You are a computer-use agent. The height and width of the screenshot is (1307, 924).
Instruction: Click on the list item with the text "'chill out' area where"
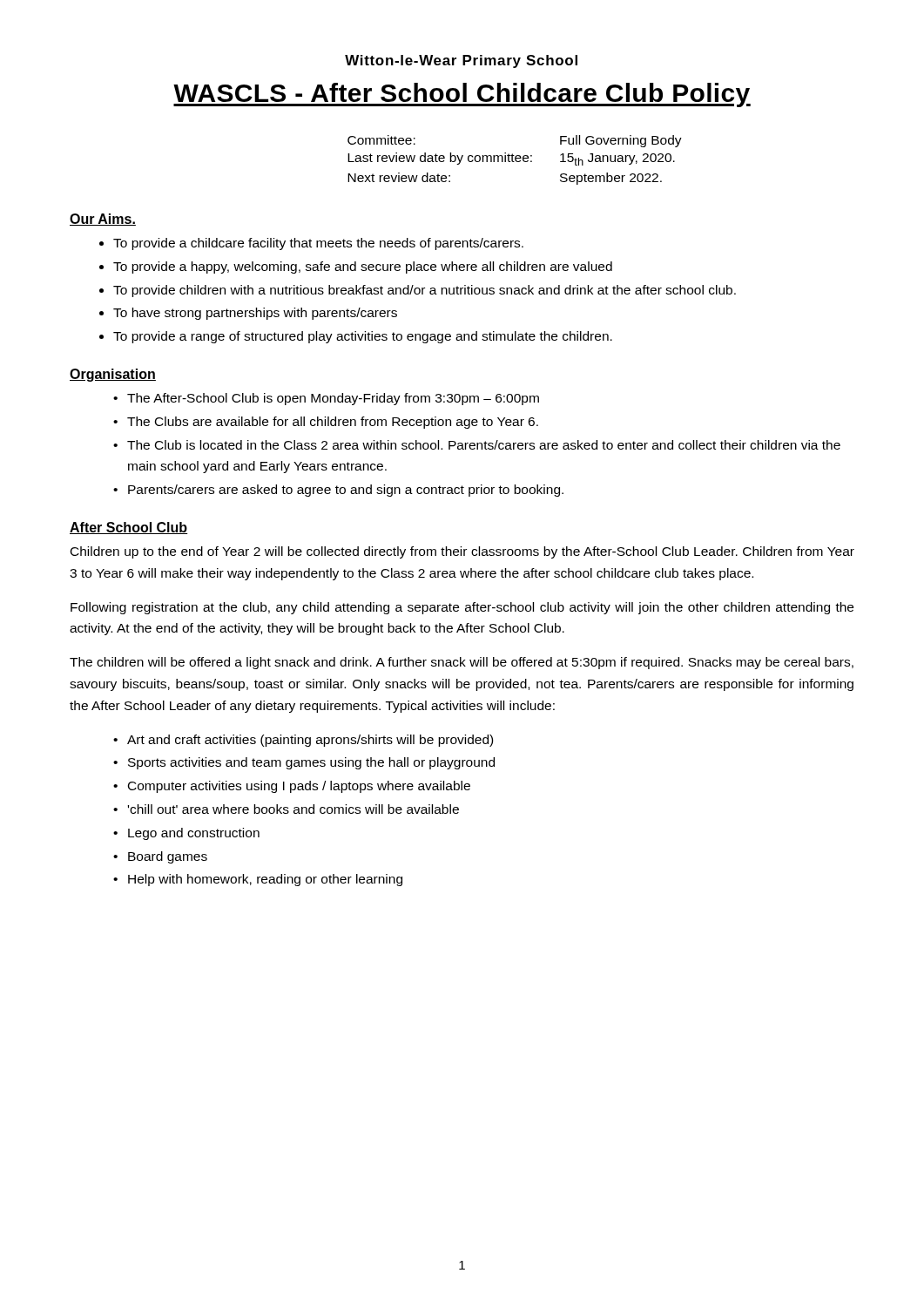pos(293,809)
